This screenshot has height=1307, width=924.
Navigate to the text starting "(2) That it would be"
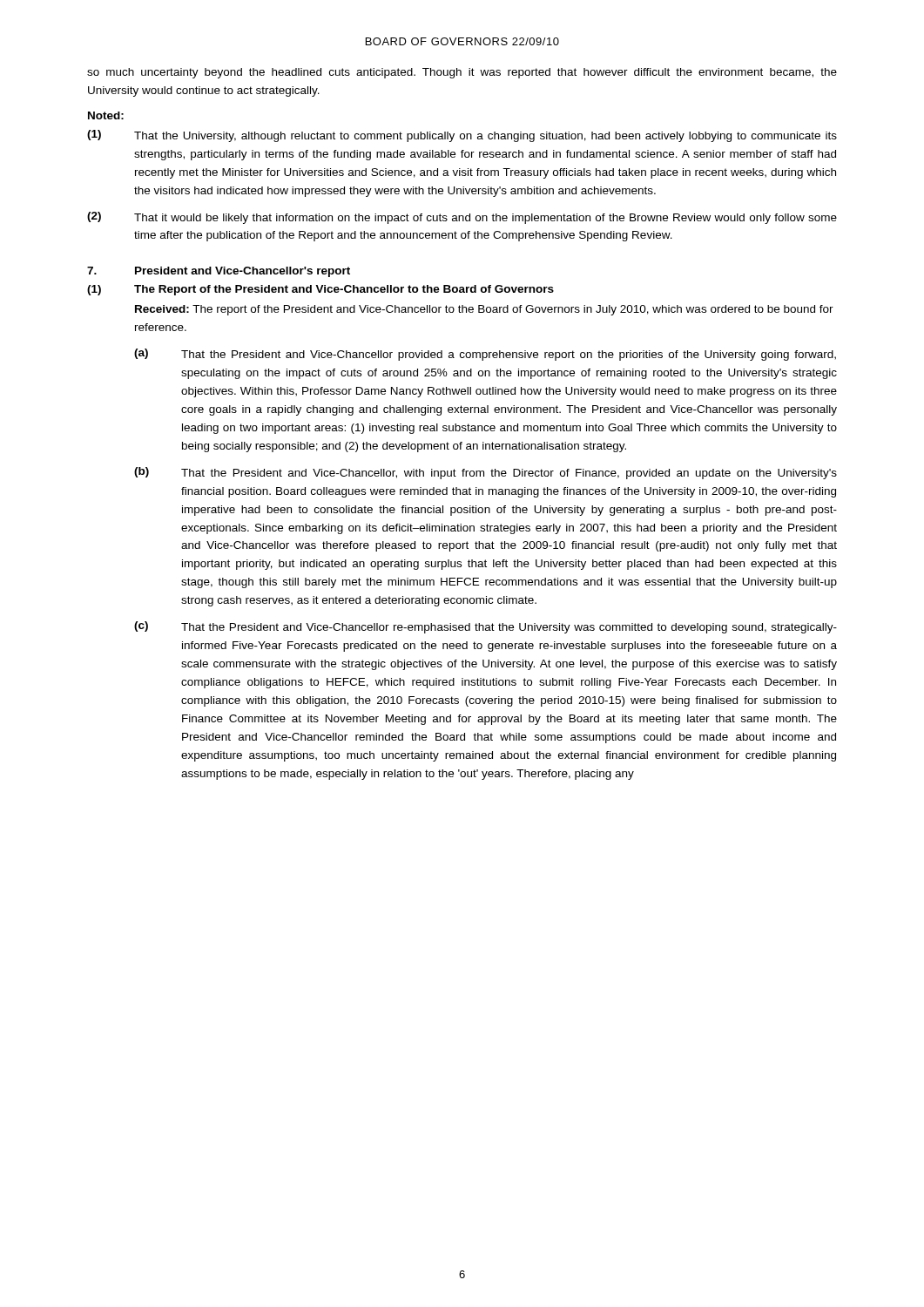coord(462,227)
